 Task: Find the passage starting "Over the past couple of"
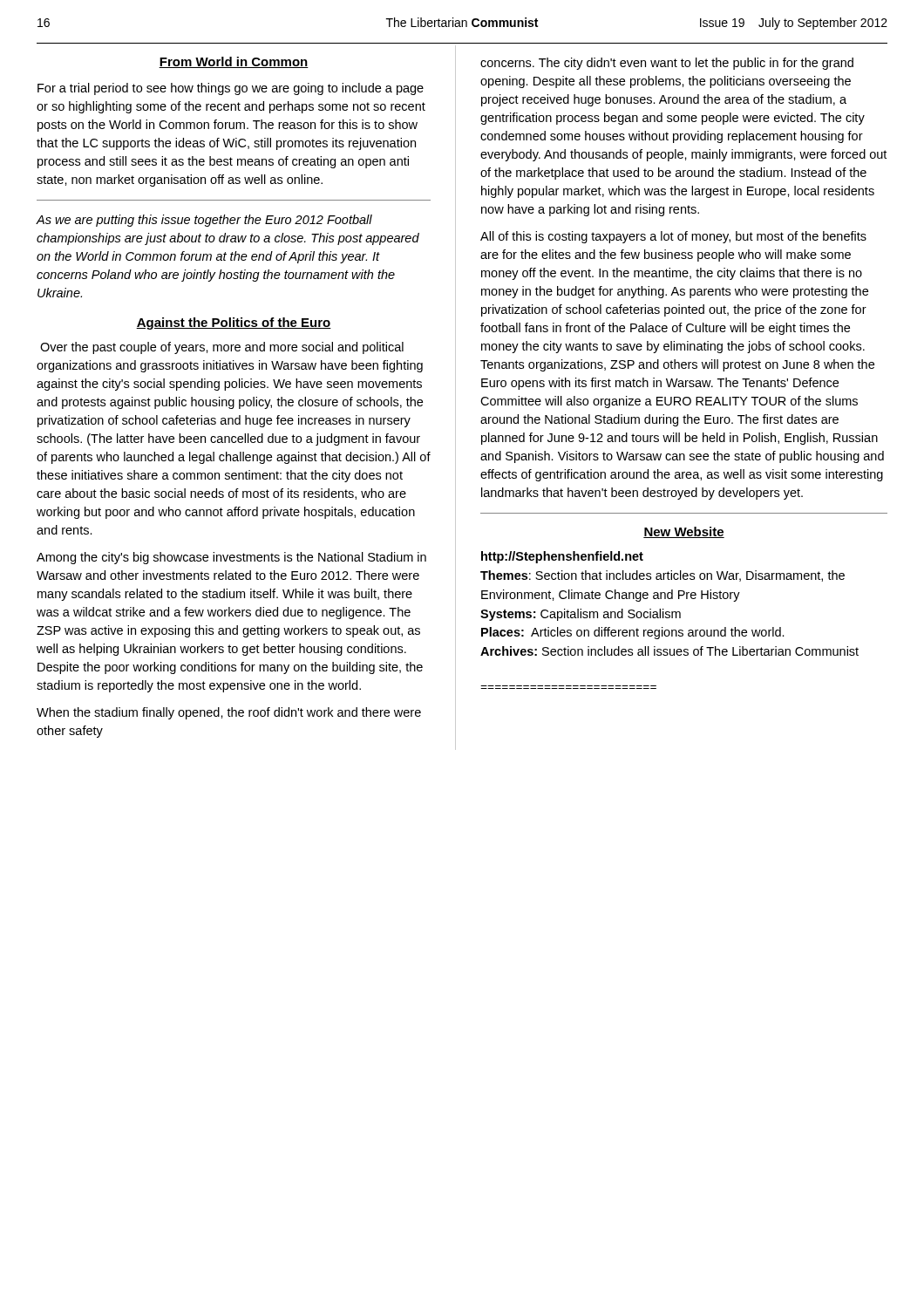tap(233, 439)
